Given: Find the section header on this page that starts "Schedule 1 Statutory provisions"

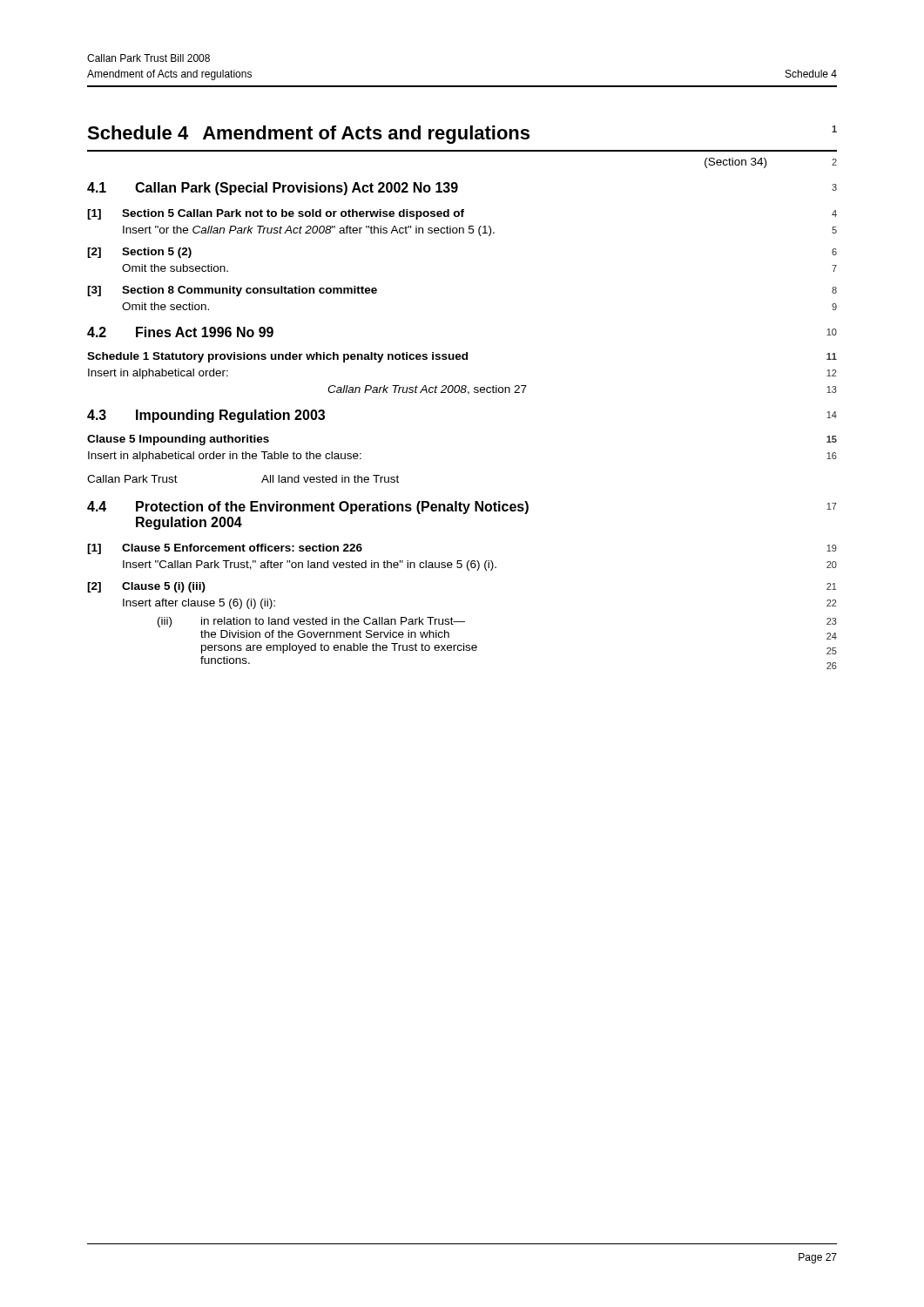Looking at the screenshot, I should pos(462,356).
